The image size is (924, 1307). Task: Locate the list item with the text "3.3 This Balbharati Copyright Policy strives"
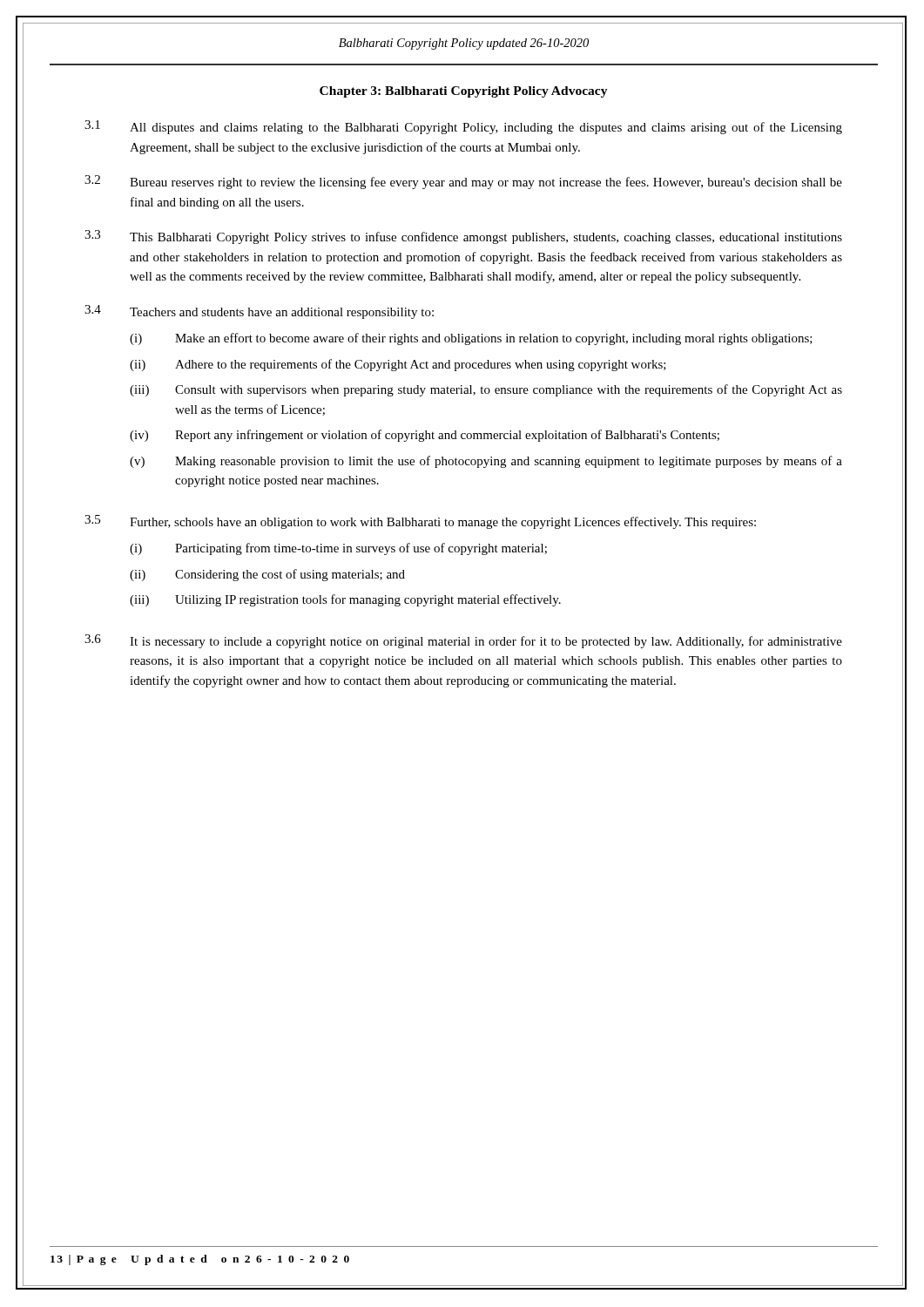pos(463,257)
